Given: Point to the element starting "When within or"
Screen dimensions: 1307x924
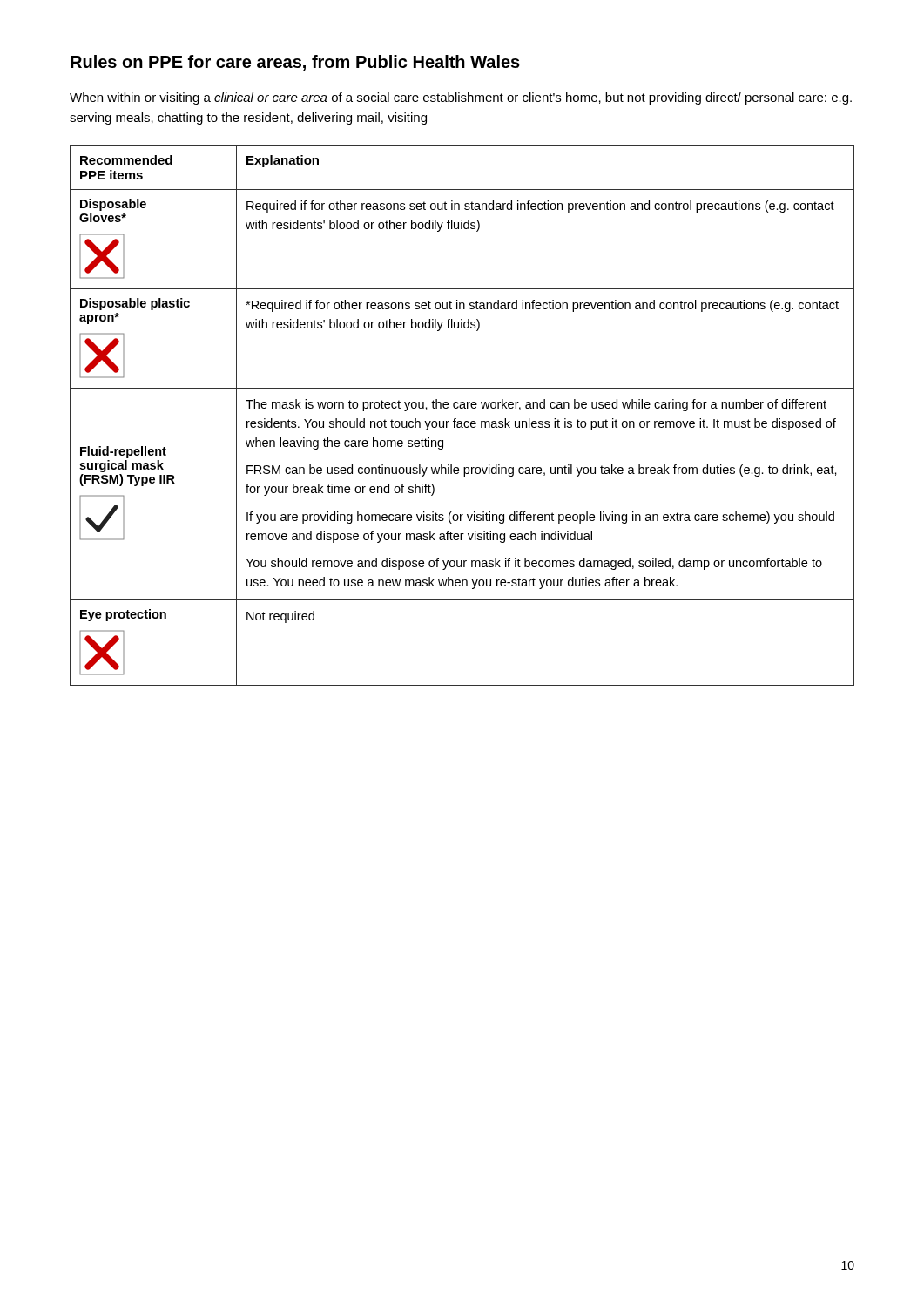Looking at the screenshot, I should pyautogui.click(x=461, y=107).
